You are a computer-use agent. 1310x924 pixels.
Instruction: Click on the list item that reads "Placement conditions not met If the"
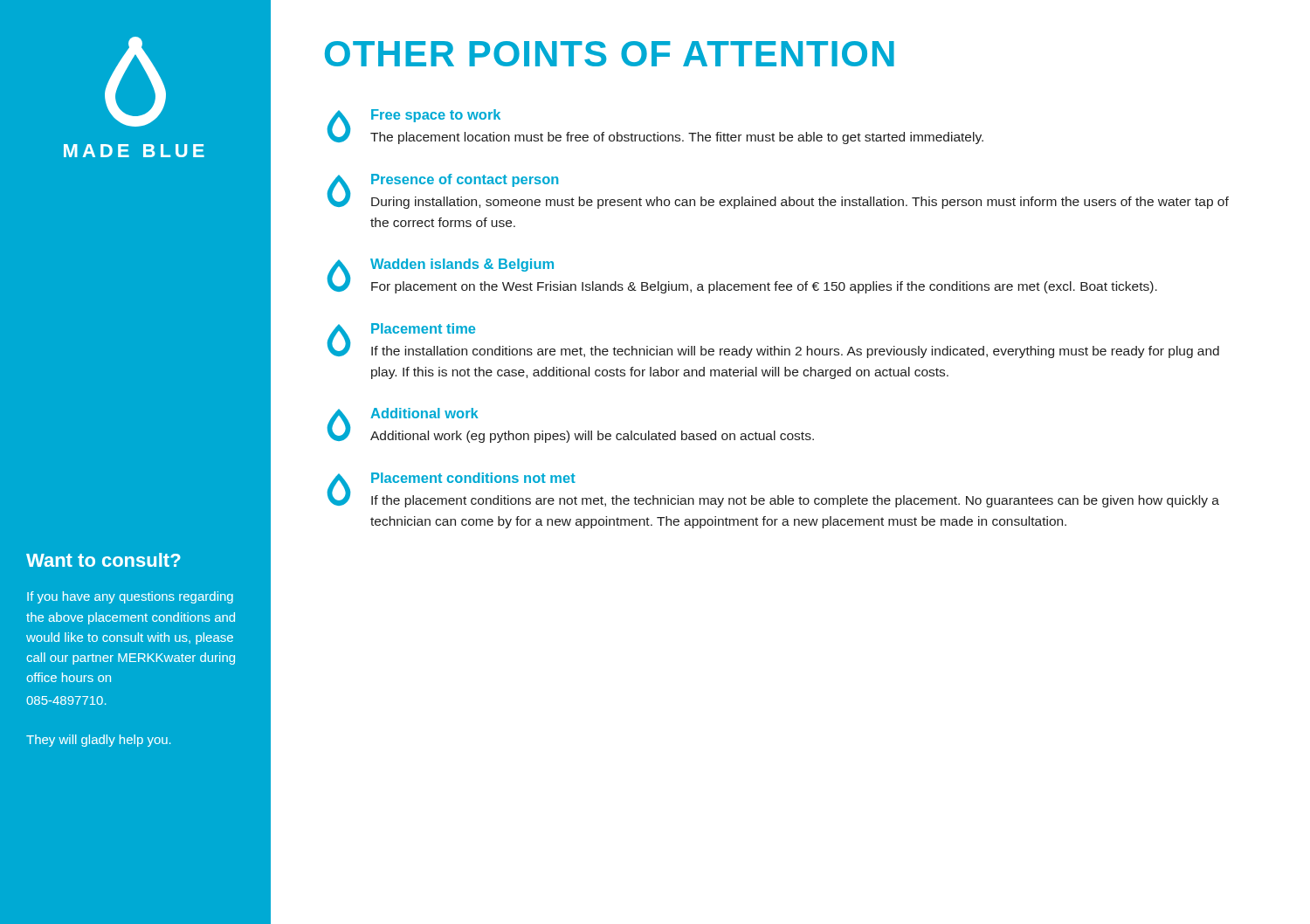(786, 501)
